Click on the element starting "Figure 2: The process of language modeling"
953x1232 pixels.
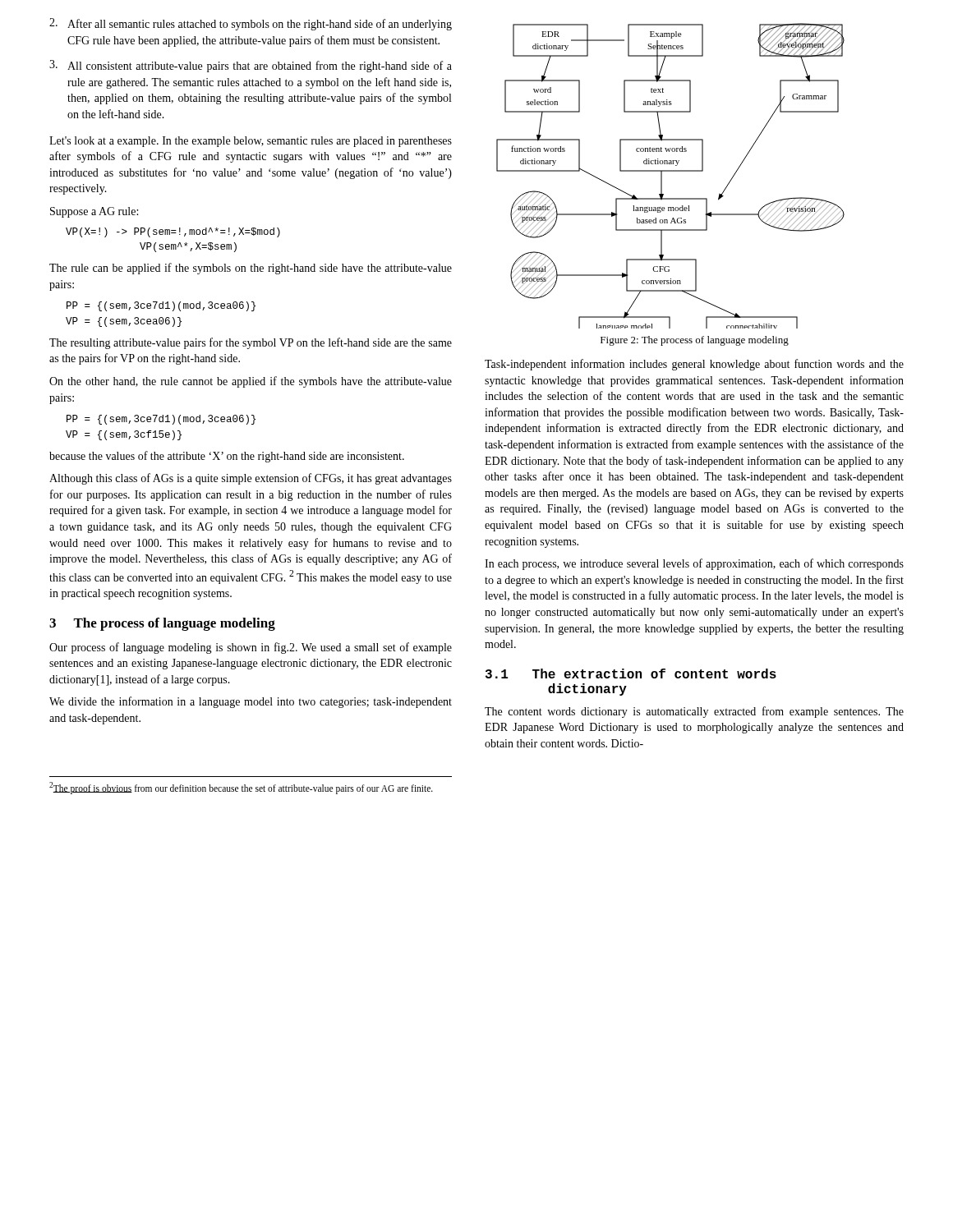point(694,340)
